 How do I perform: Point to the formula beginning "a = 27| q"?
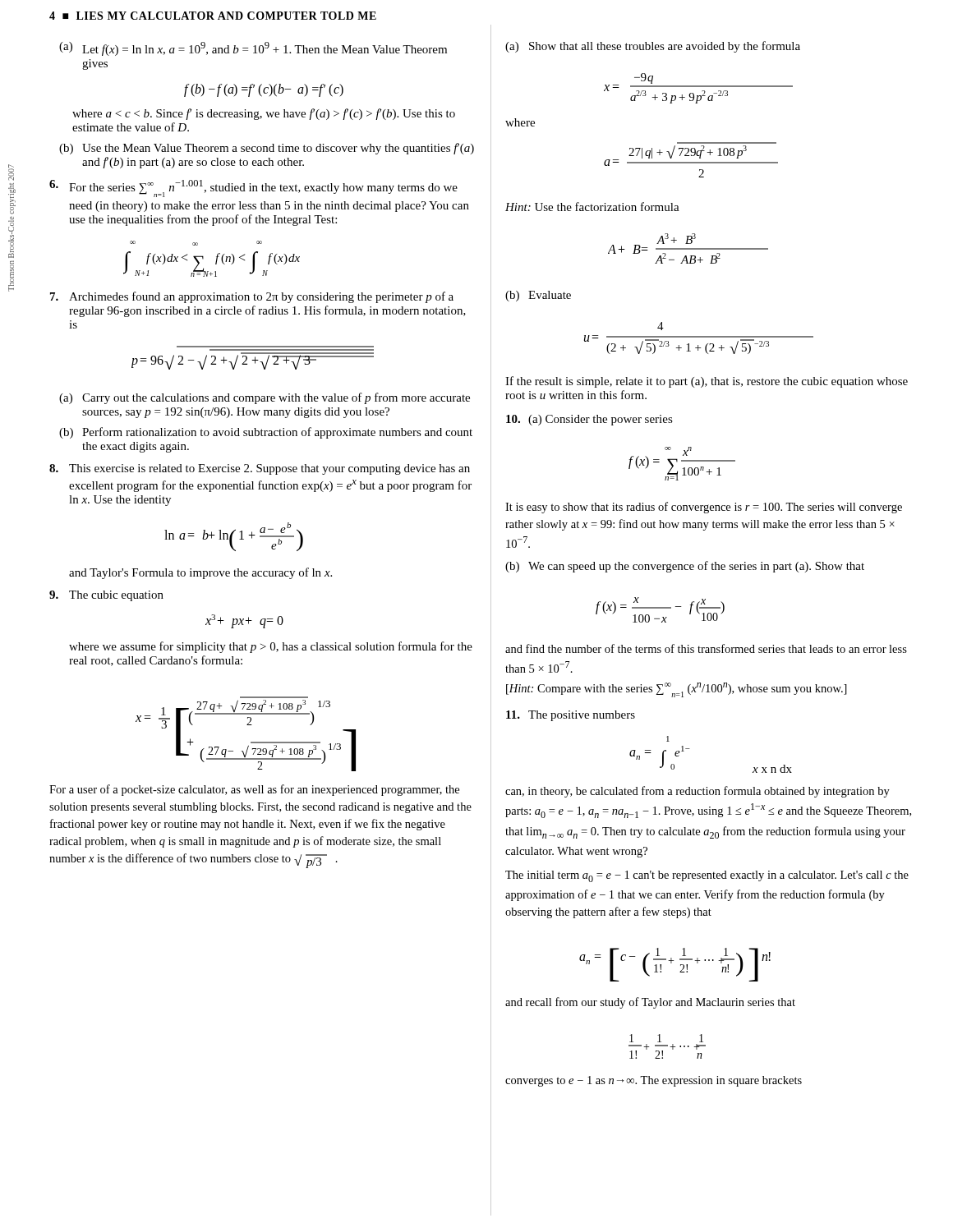coord(719,161)
